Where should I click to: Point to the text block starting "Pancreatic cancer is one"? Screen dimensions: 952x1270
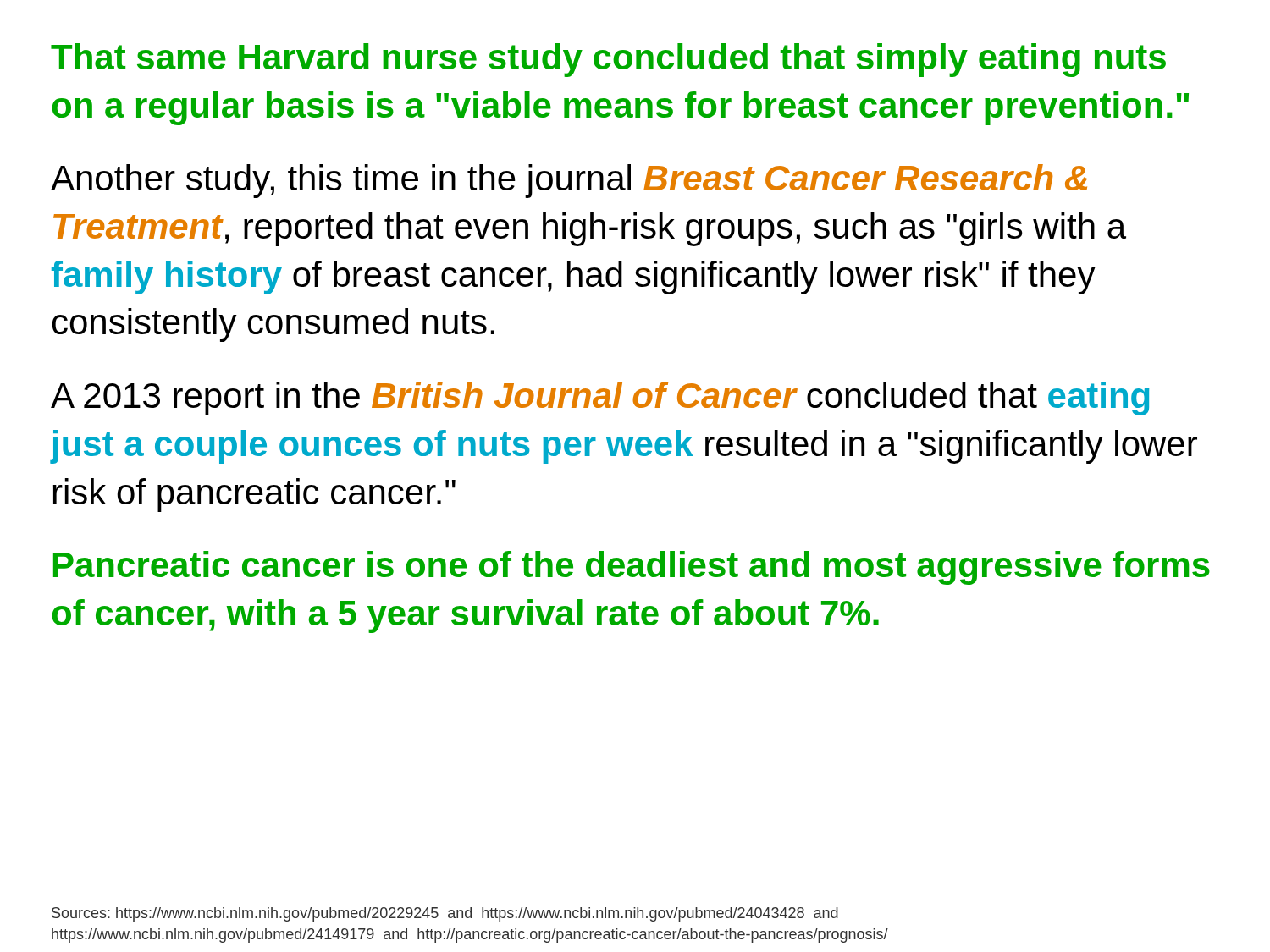click(631, 589)
